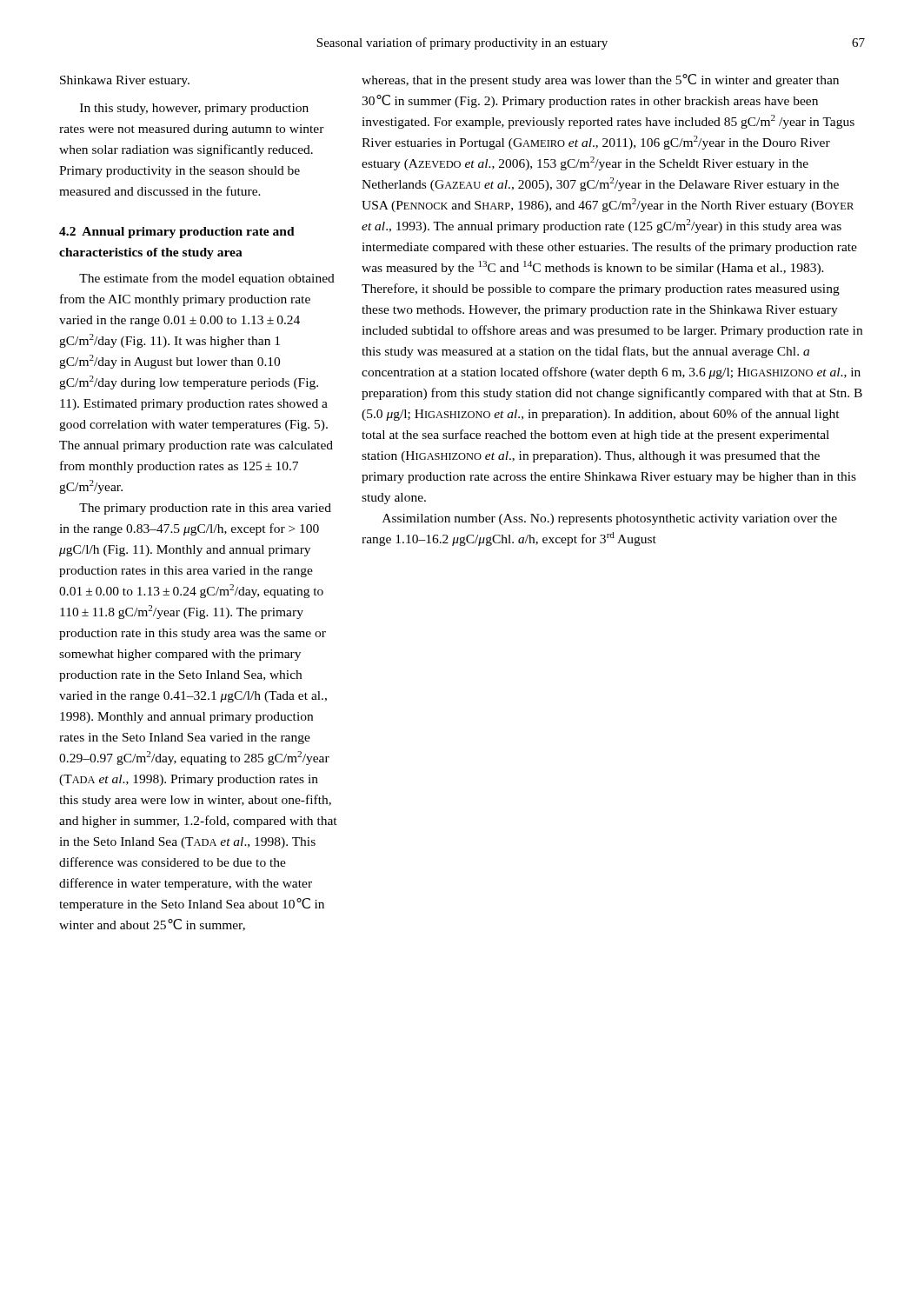This screenshot has width=924, height=1304.
Task: Click on the text starting "Assimilation number (Ass. No.) represents photosynthetic activity"
Action: [599, 528]
